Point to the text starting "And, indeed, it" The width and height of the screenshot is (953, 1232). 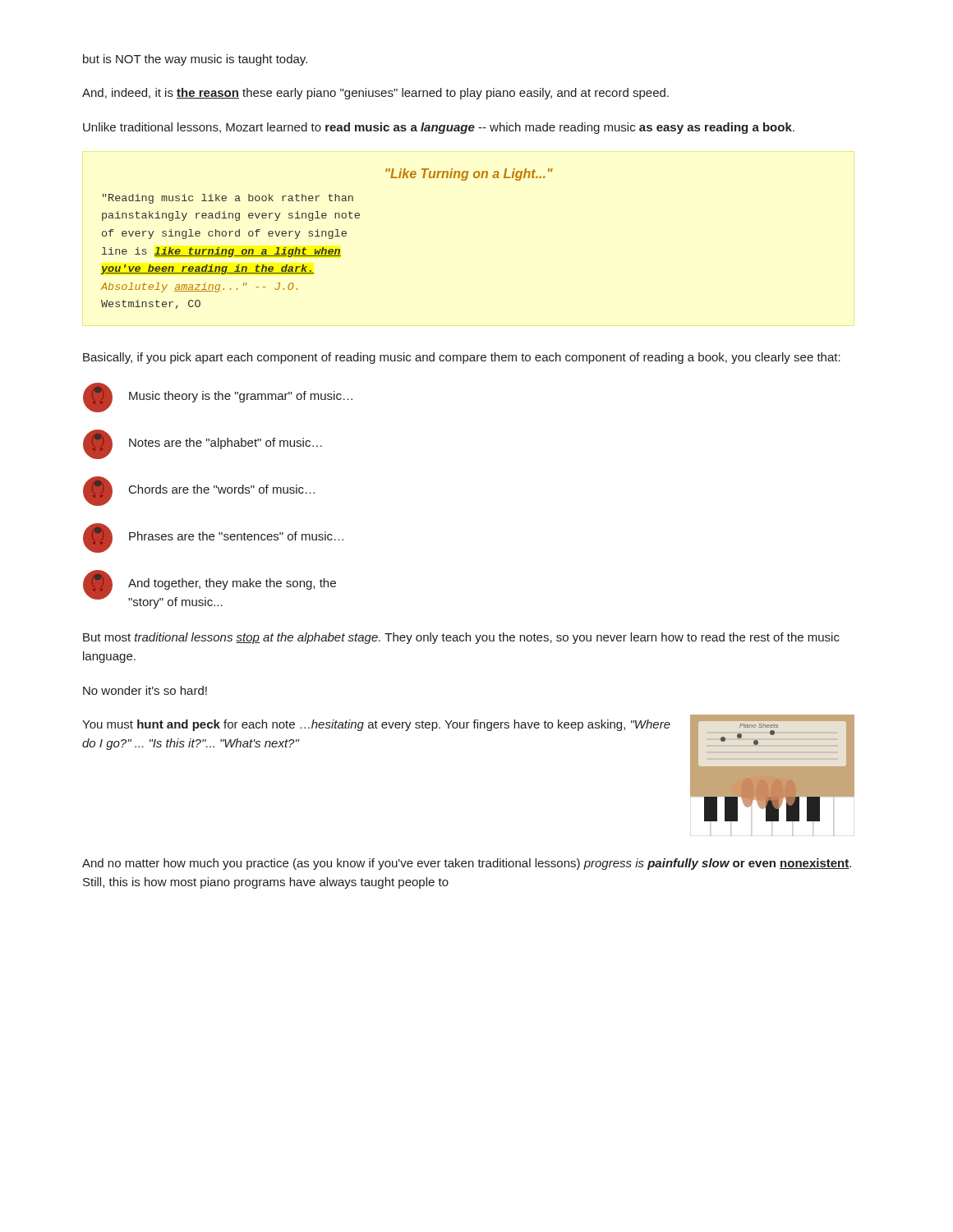tap(376, 93)
